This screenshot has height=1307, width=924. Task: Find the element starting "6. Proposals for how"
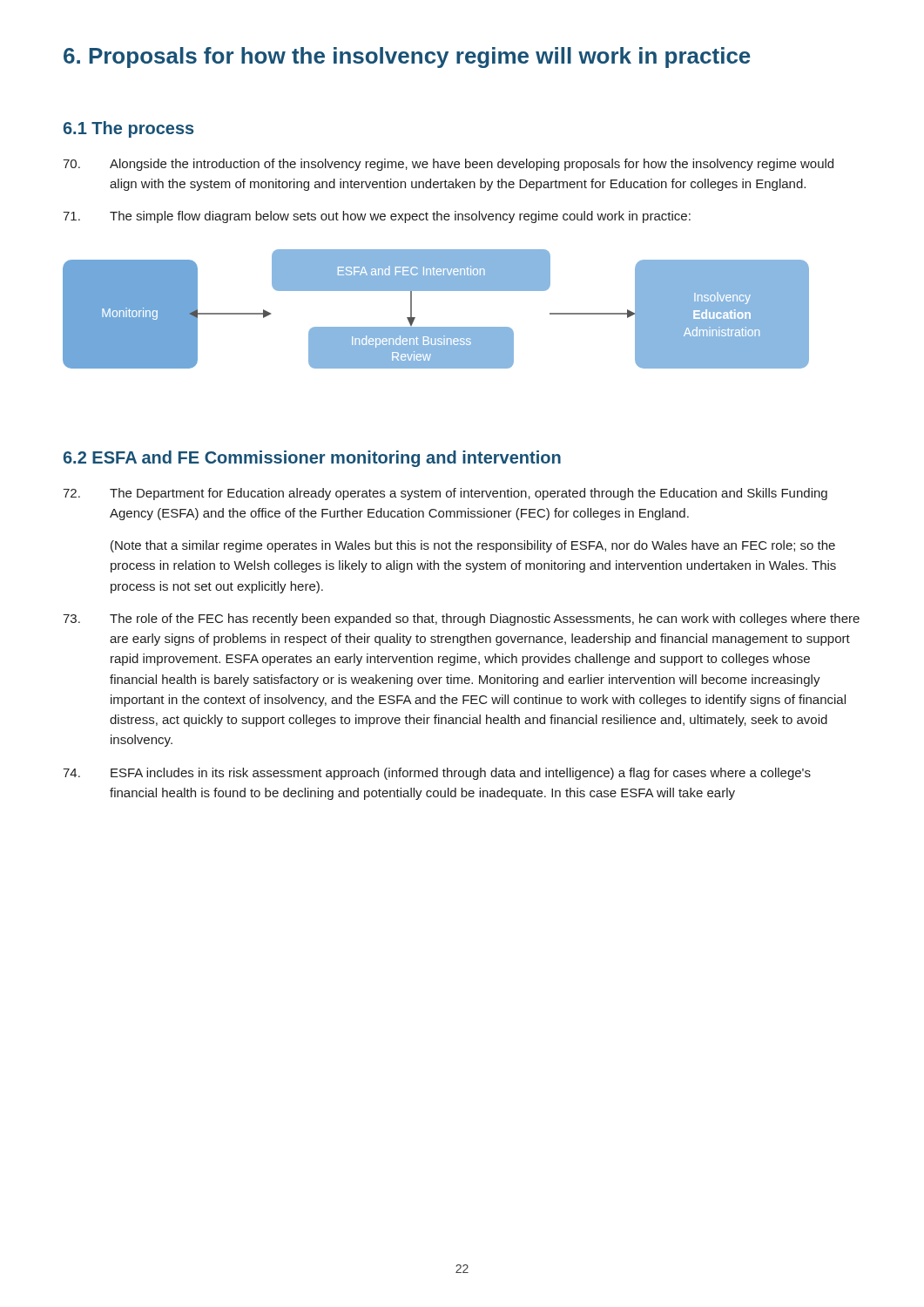pyautogui.click(x=462, y=57)
